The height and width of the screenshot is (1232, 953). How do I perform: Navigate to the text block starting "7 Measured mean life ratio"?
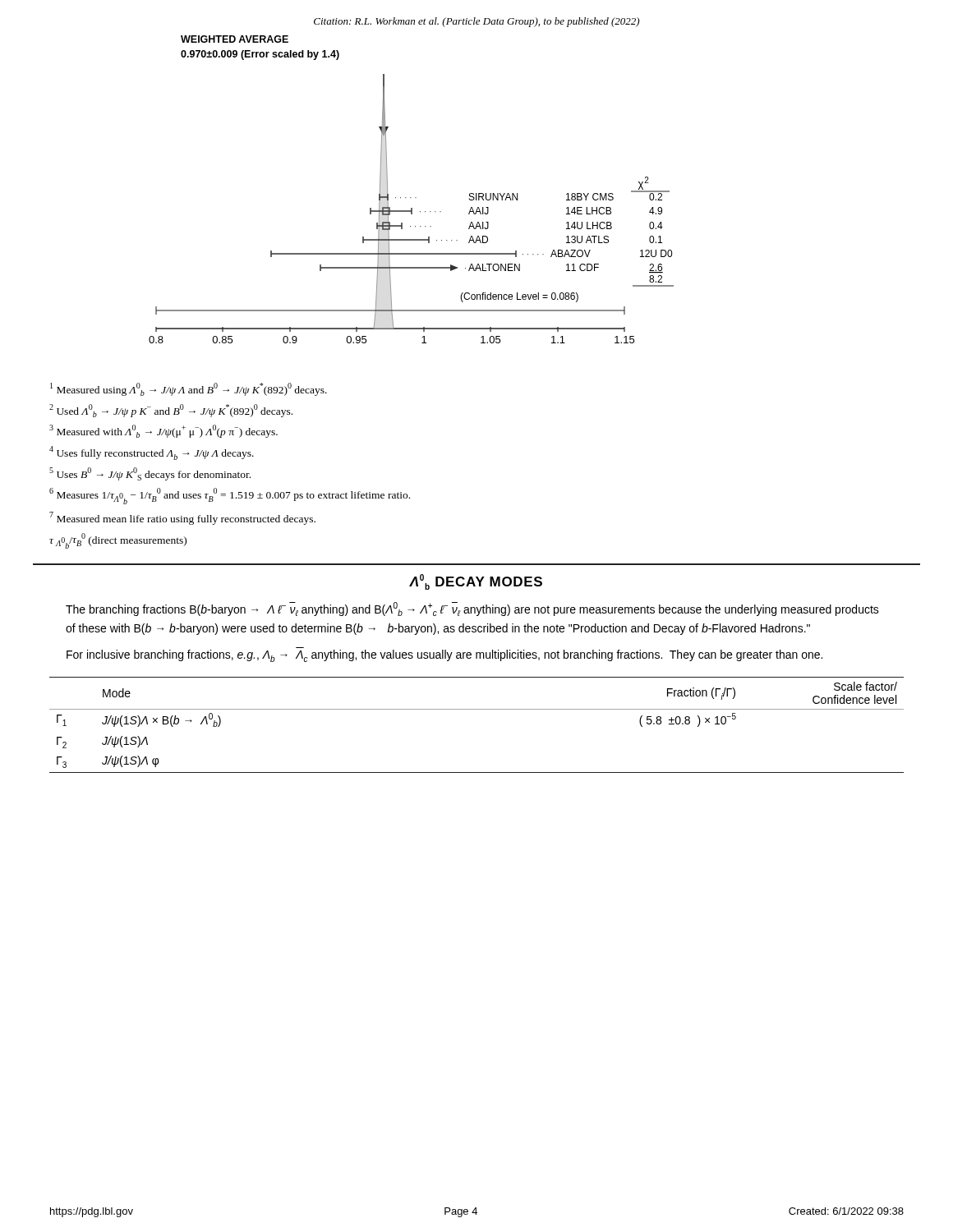tap(183, 517)
